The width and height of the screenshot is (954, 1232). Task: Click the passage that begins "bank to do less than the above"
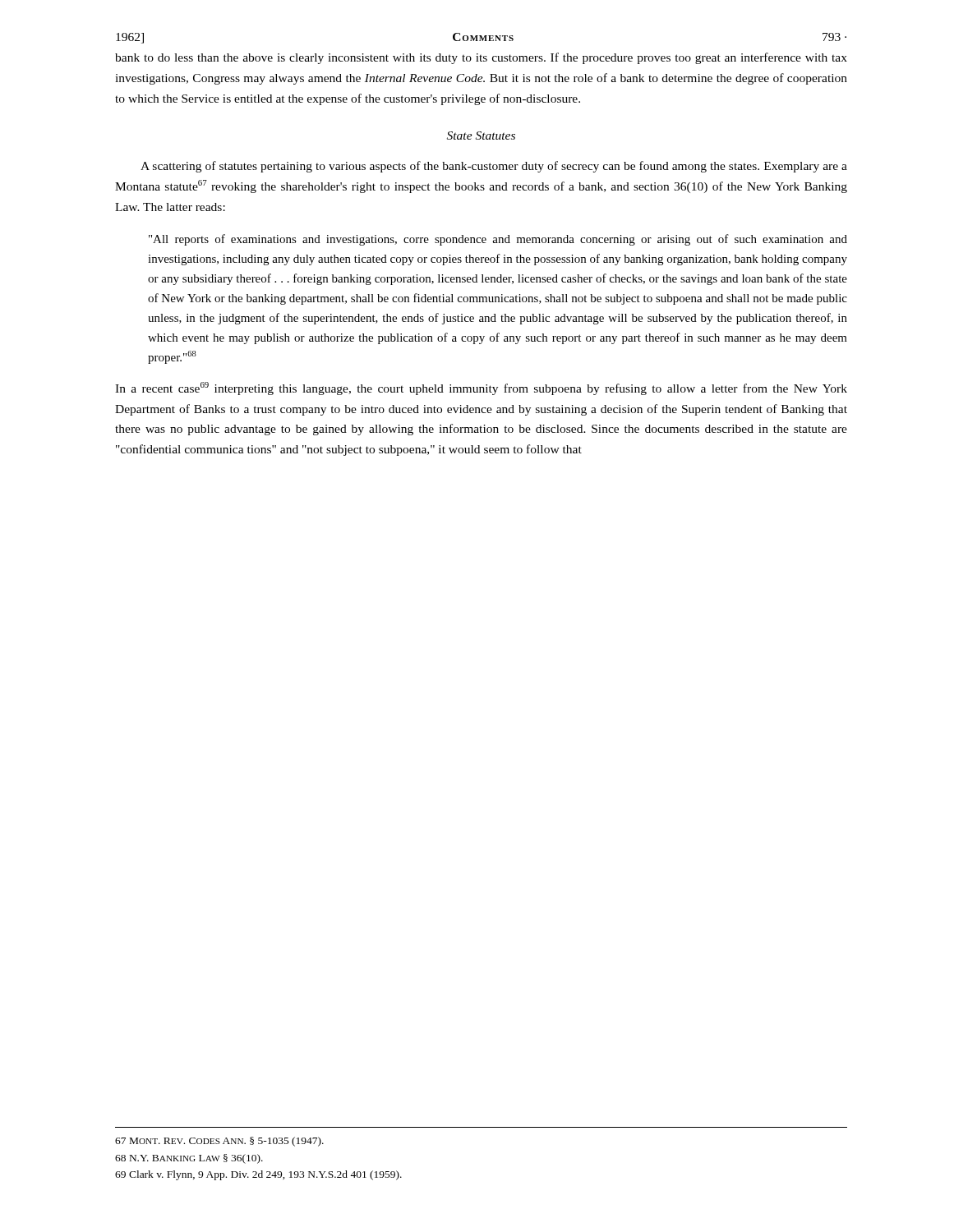point(481,77)
